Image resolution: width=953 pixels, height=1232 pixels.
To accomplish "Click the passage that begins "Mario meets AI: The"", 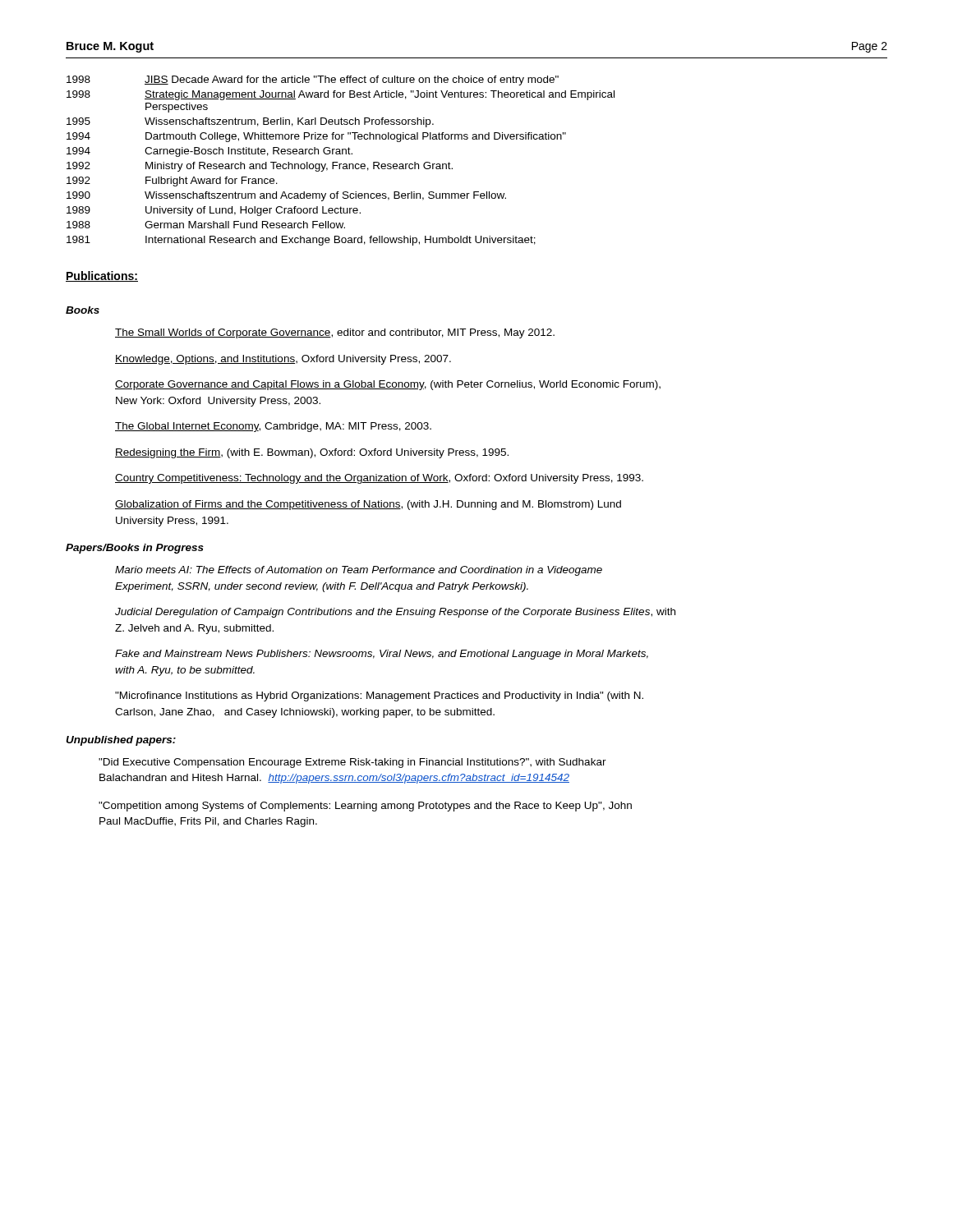I will point(359,578).
